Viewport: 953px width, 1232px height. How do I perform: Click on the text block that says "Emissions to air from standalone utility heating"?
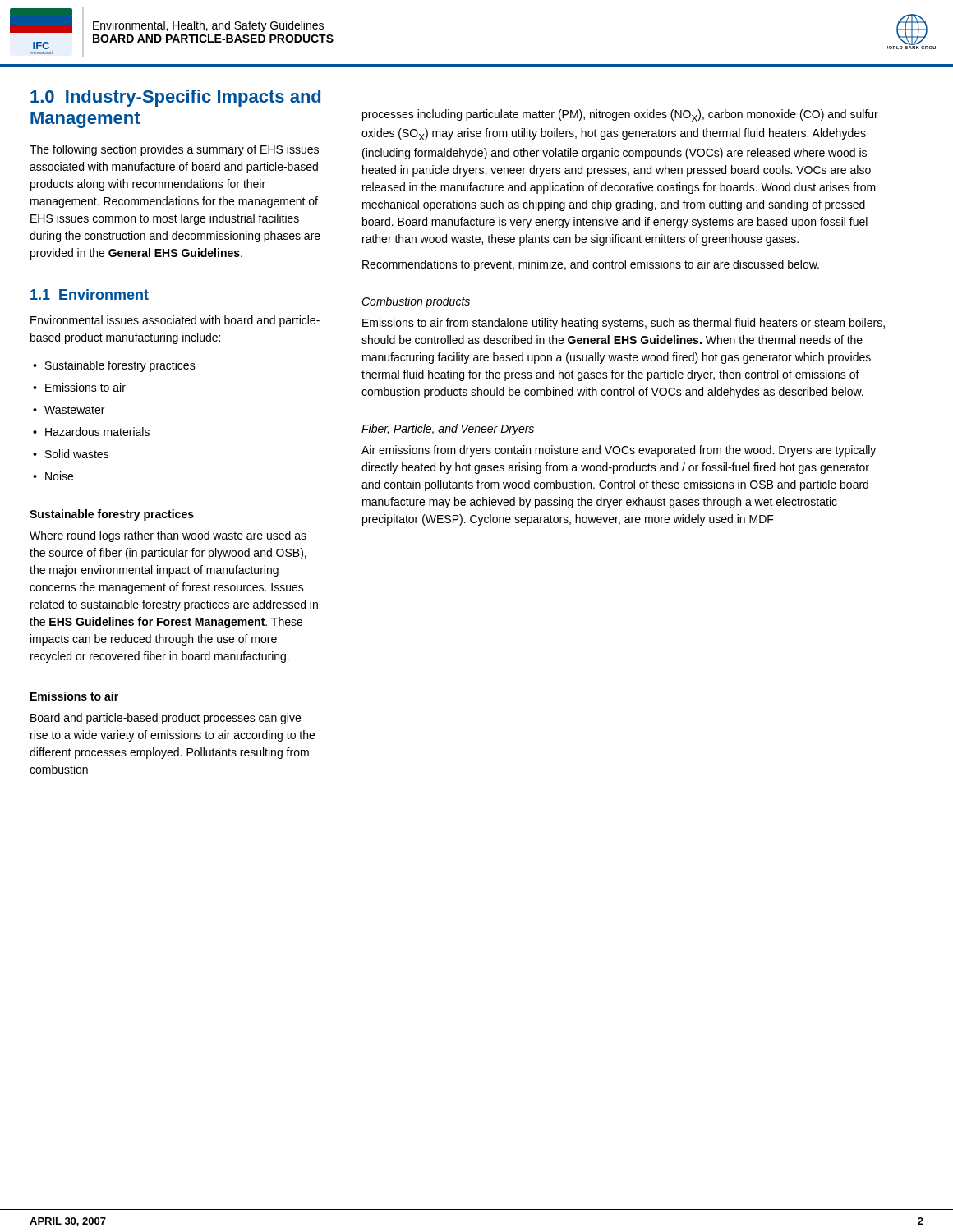pos(626,357)
